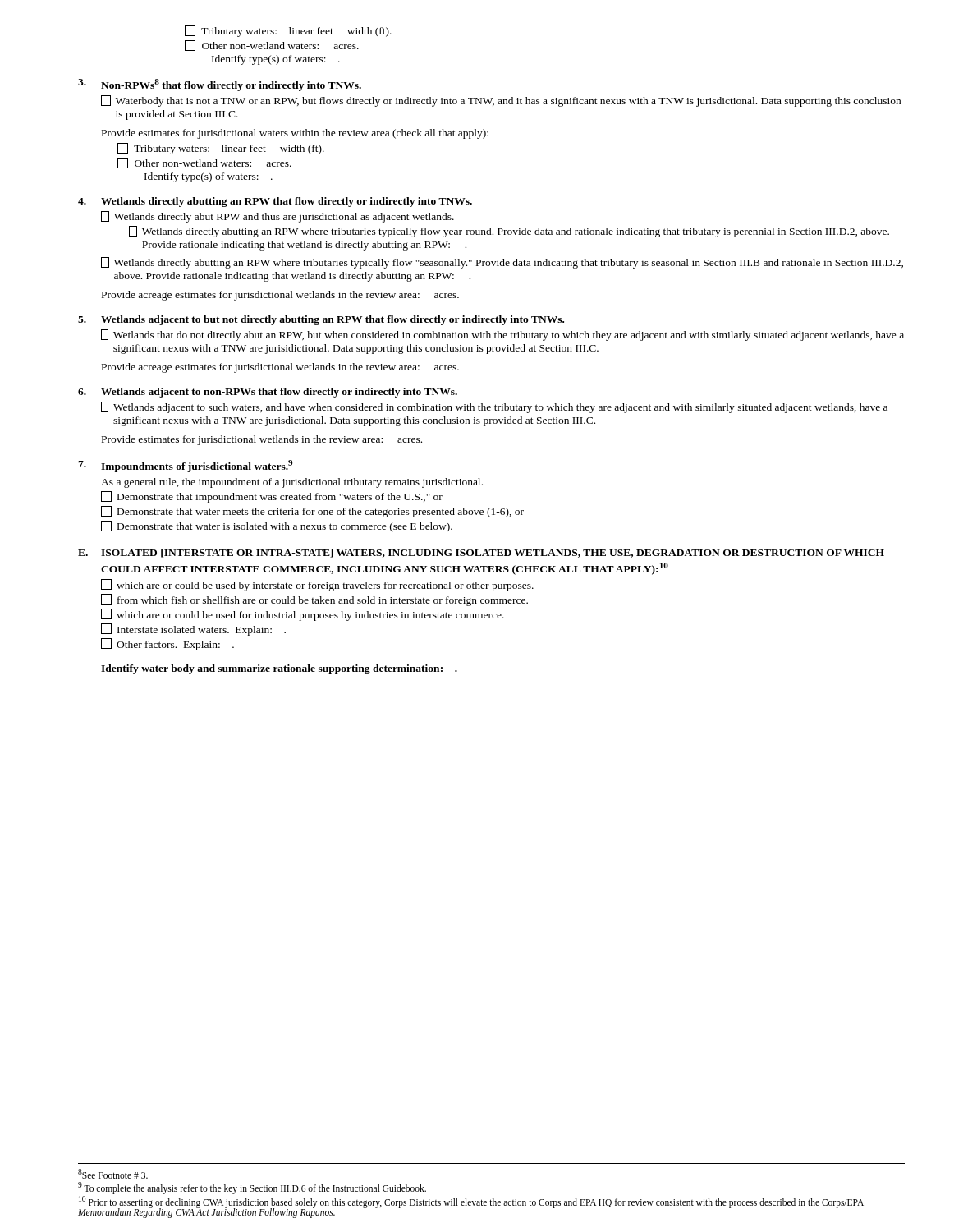Viewport: 954px width, 1232px height.
Task: Click on the list item with the text "Wetlands adjacent to"
Action: coord(503,414)
